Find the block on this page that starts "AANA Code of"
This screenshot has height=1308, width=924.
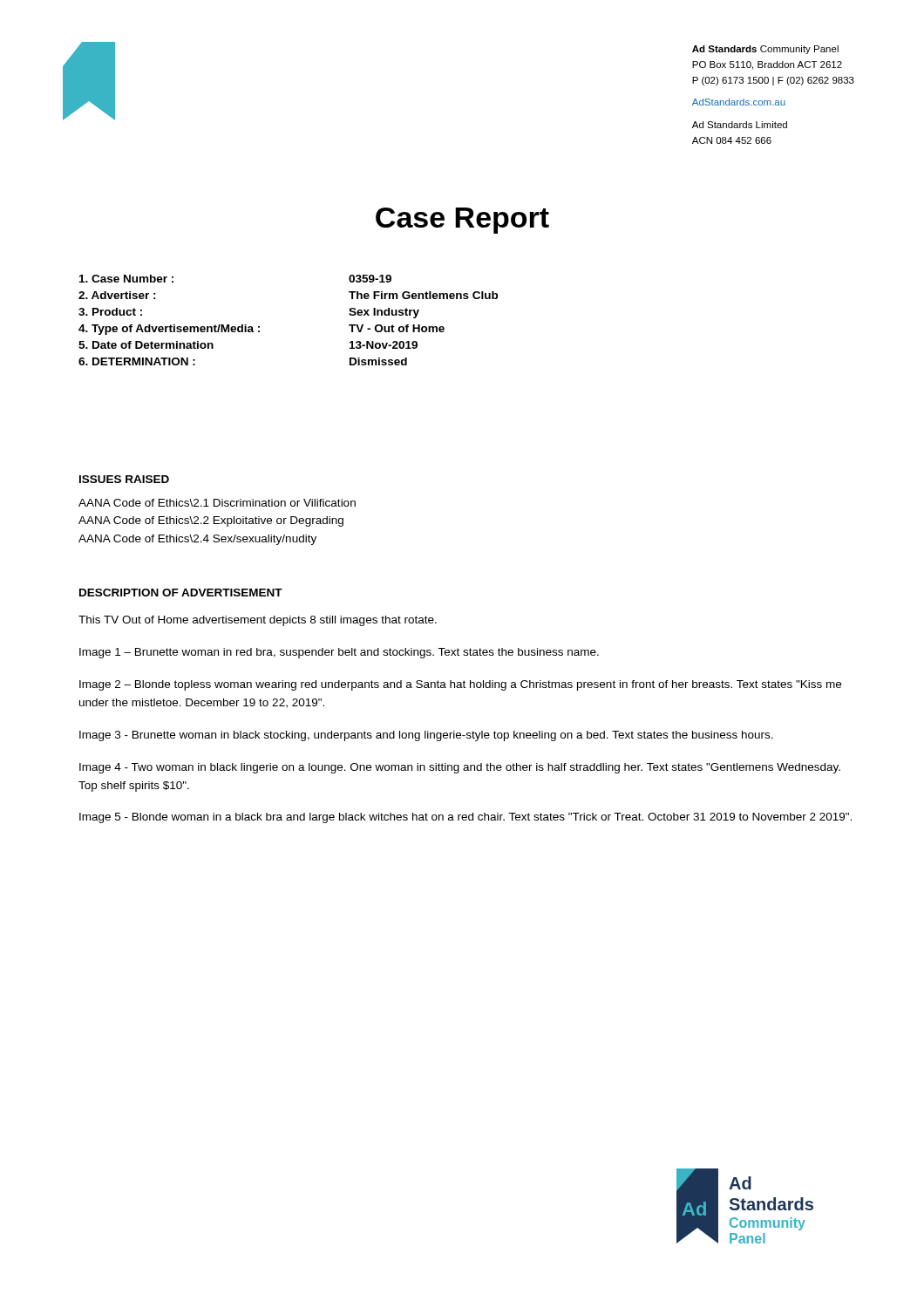217,520
